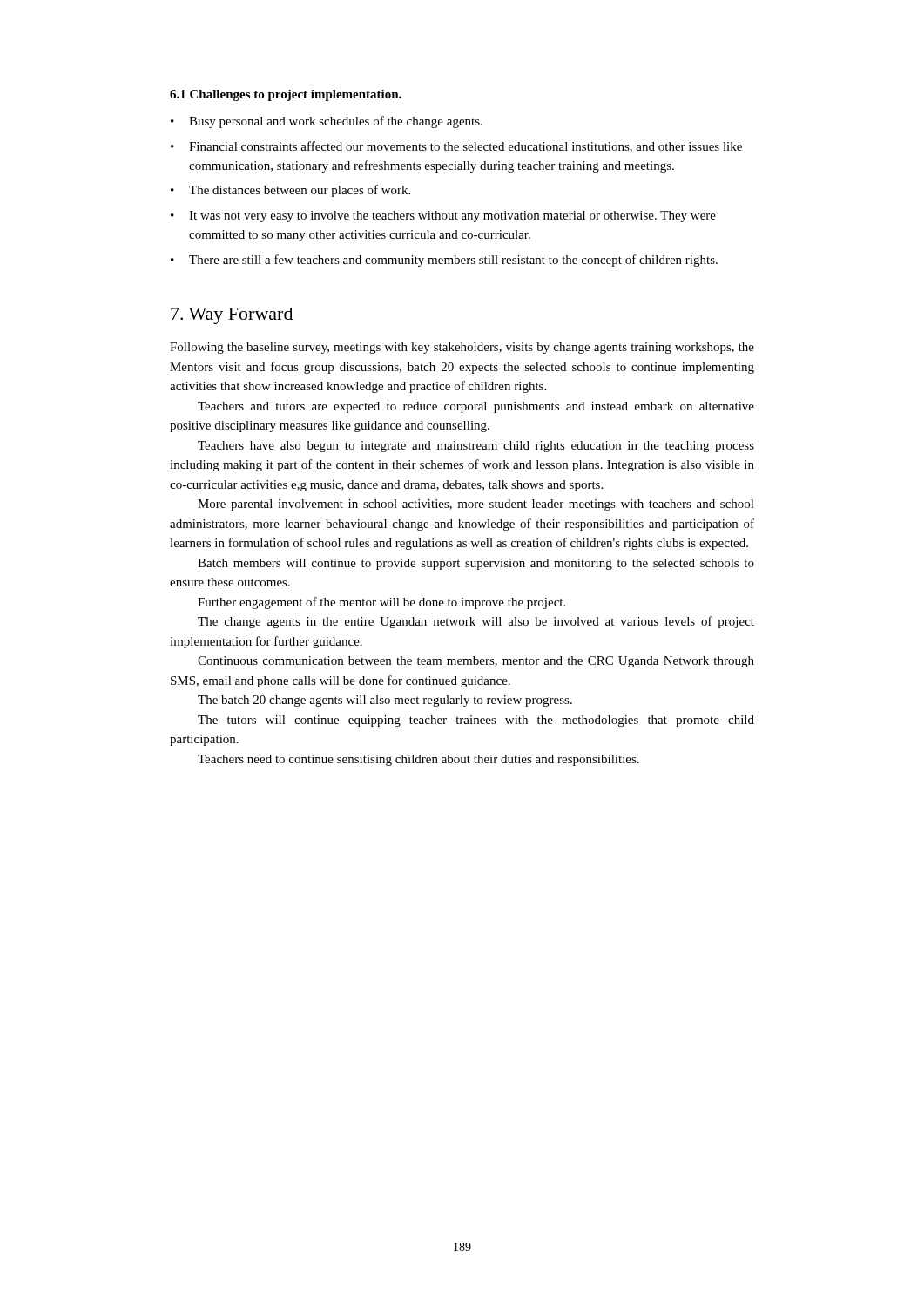Click on the passage starting "Continuous communication between the"
924x1307 pixels.
click(x=462, y=670)
